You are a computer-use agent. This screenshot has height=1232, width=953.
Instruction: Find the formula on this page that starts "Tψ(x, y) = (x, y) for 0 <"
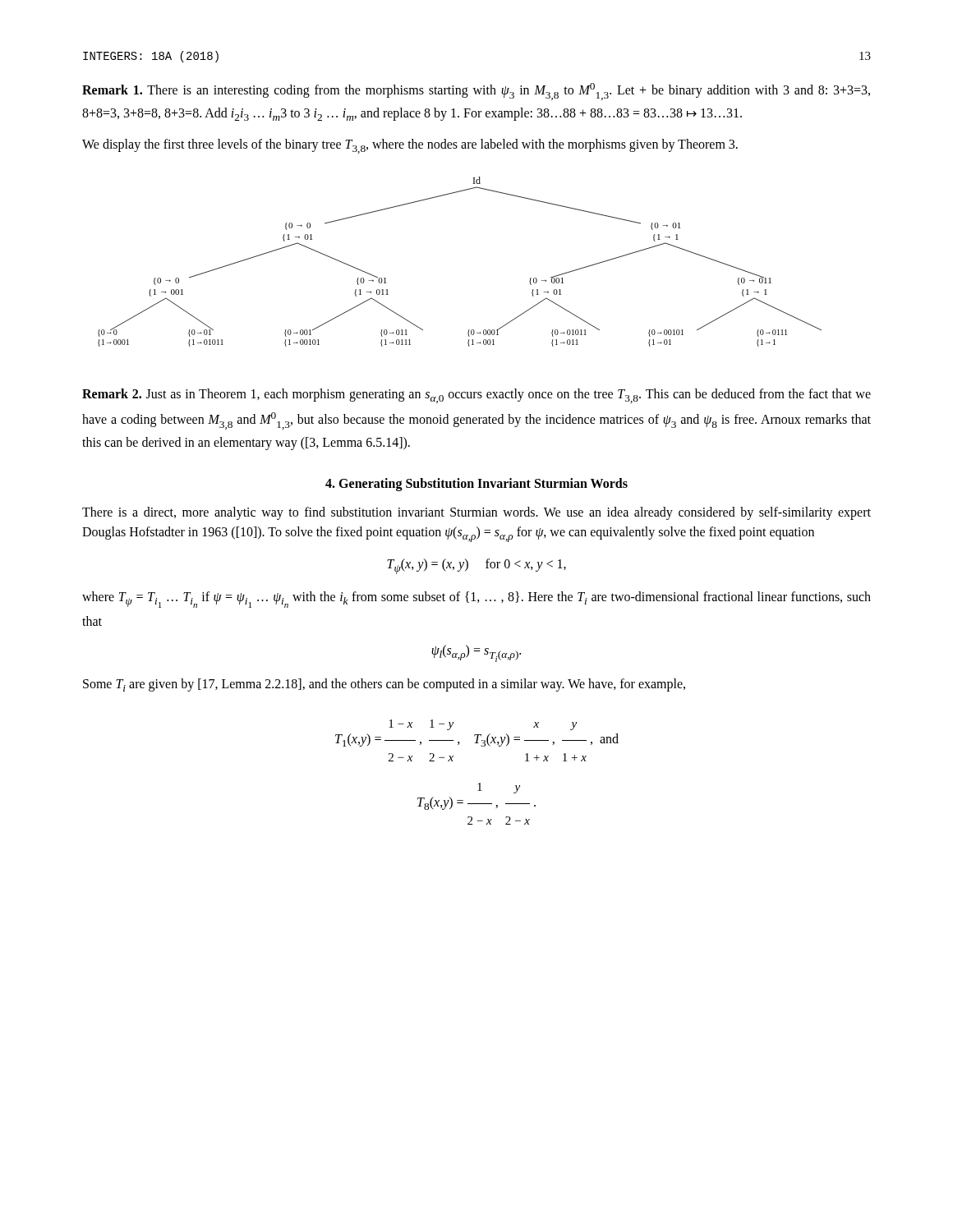476,566
